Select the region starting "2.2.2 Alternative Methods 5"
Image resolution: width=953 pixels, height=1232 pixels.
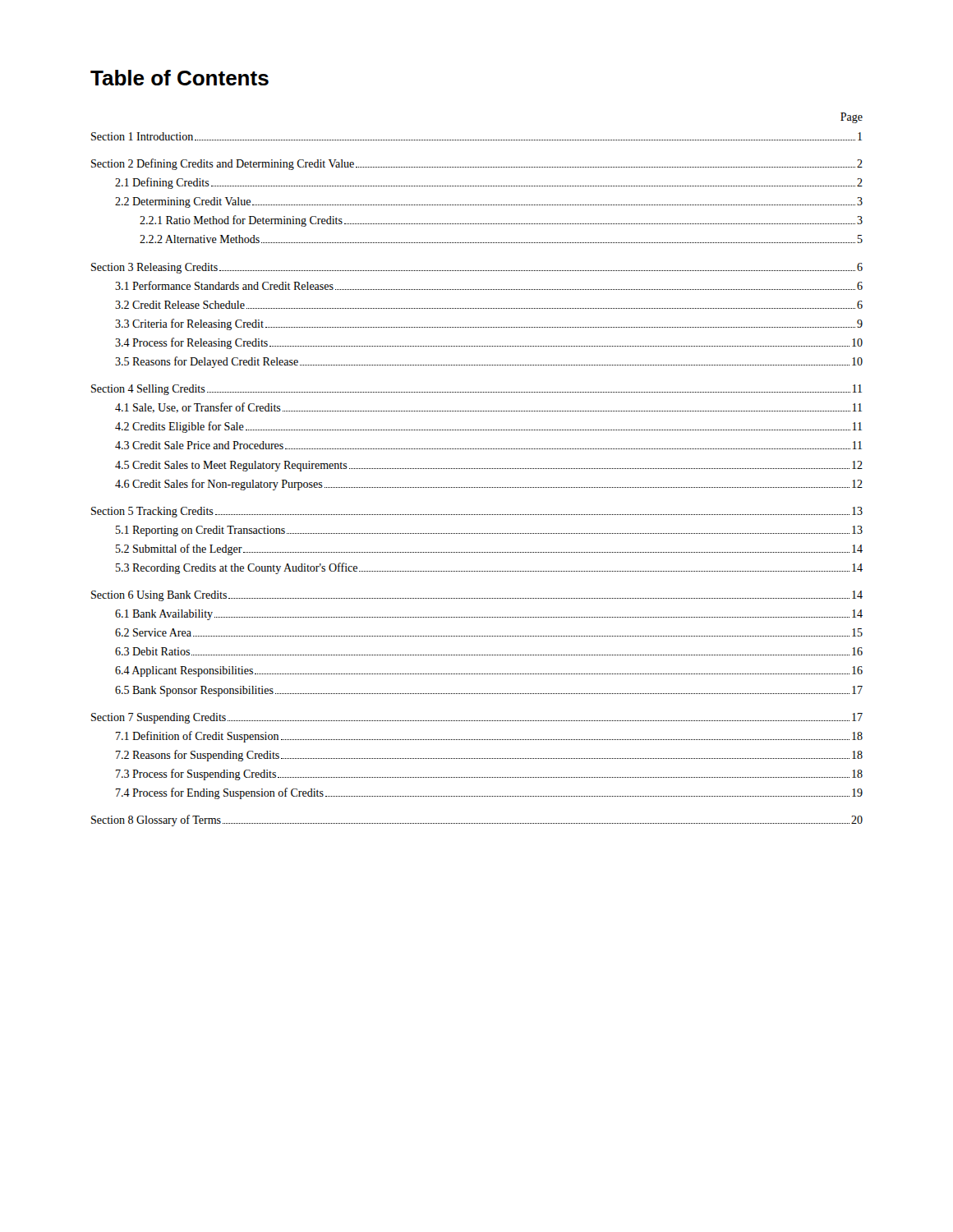point(501,240)
